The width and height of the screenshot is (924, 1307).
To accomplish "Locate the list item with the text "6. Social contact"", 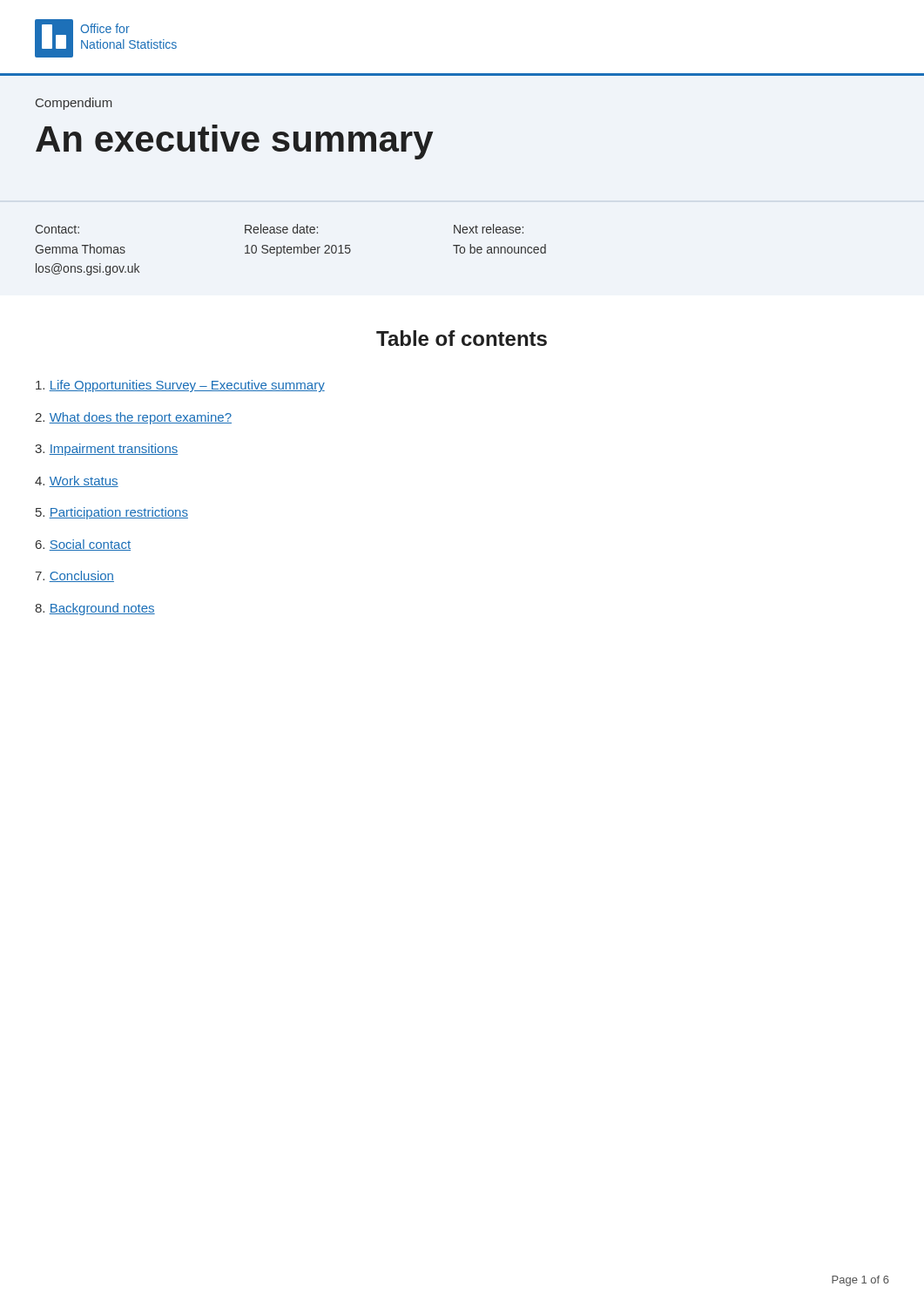I will click(x=83, y=544).
